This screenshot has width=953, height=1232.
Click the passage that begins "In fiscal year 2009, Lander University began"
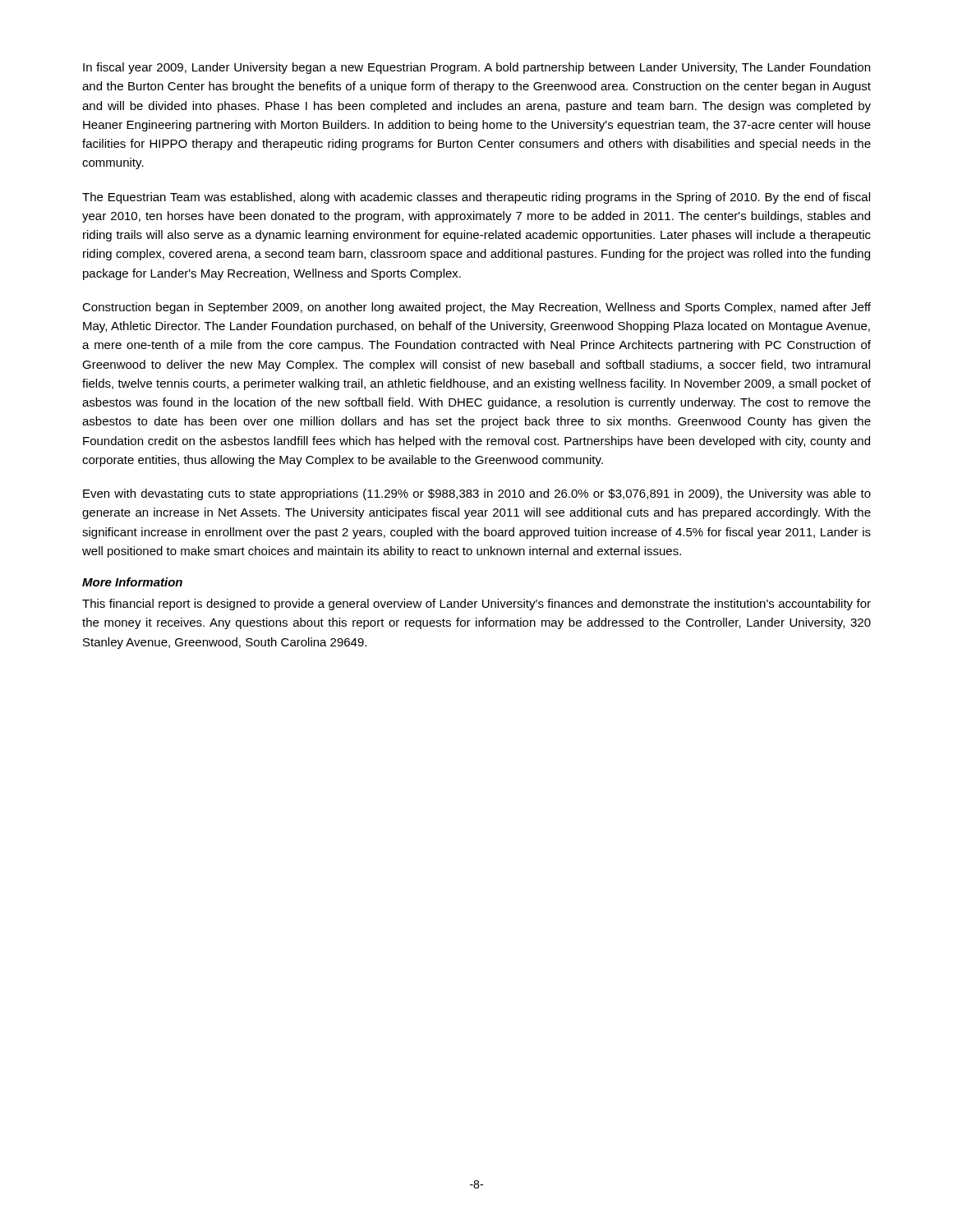pyautogui.click(x=476, y=115)
